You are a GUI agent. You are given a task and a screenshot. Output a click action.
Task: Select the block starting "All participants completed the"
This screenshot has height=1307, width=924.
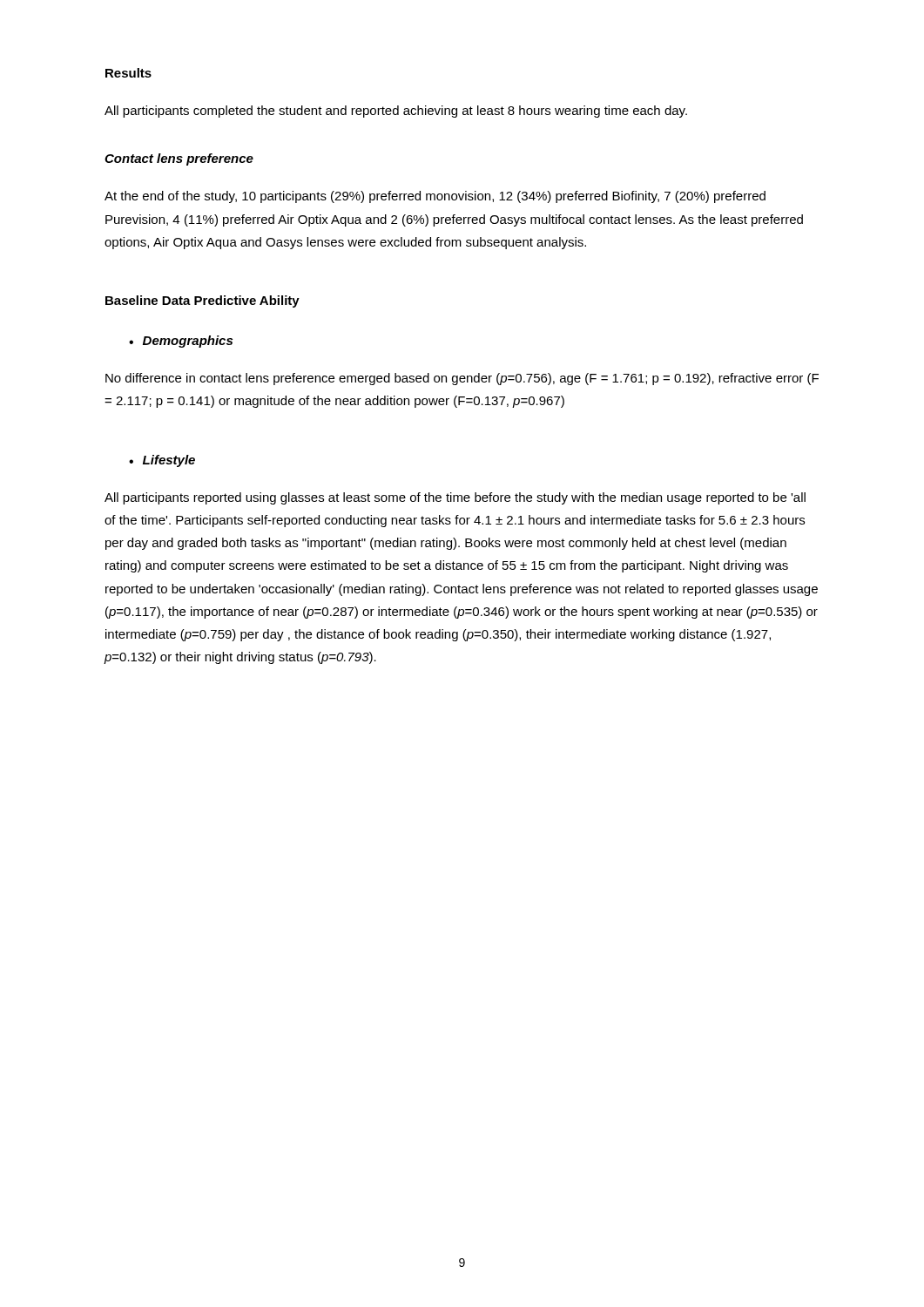click(x=396, y=110)
